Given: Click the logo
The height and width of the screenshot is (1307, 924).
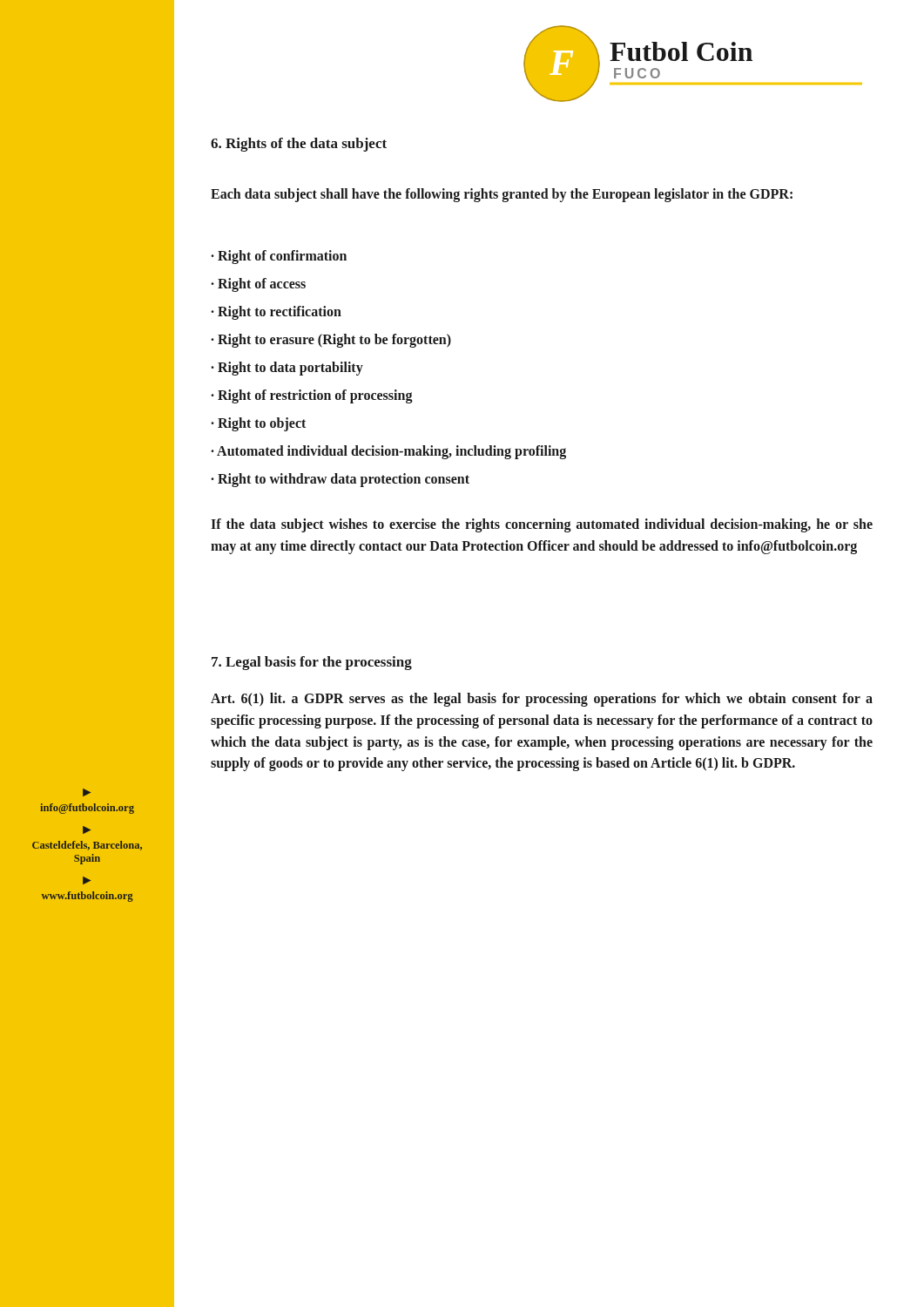Looking at the screenshot, I should click(x=710, y=64).
